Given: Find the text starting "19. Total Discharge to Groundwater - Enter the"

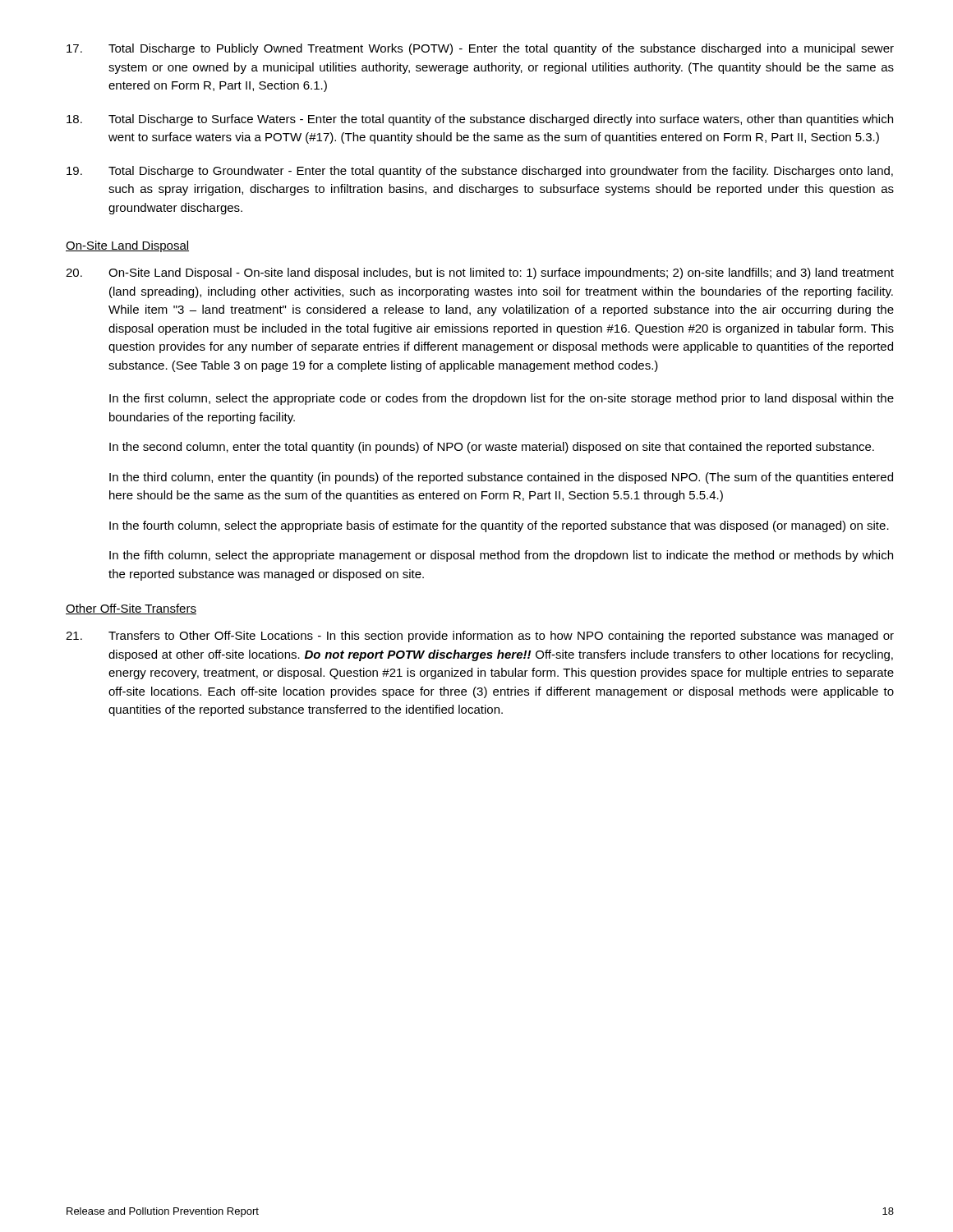Looking at the screenshot, I should point(480,189).
